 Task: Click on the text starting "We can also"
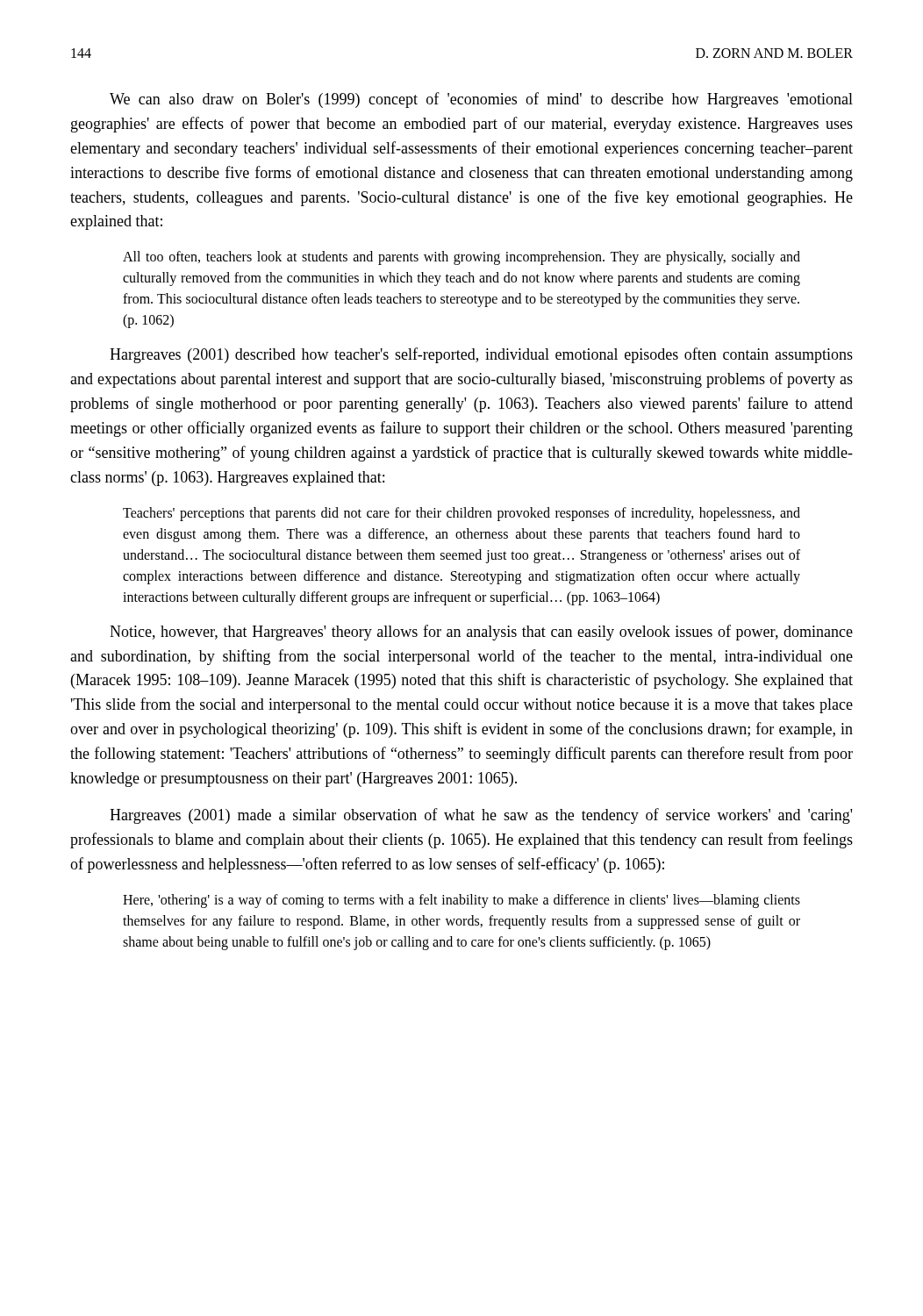pyautogui.click(x=462, y=161)
